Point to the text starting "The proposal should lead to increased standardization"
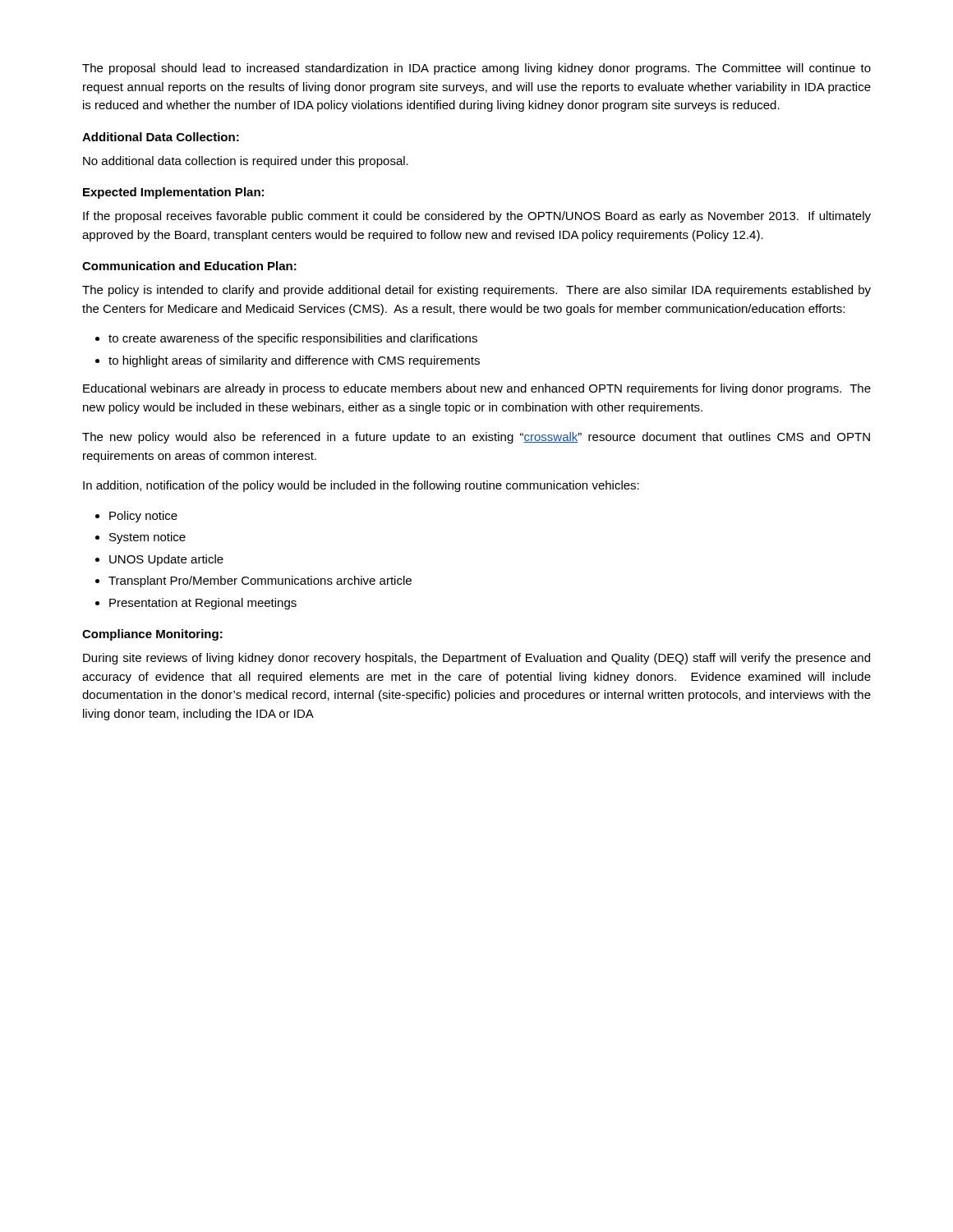Image resolution: width=953 pixels, height=1232 pixels. click(476, 86)
